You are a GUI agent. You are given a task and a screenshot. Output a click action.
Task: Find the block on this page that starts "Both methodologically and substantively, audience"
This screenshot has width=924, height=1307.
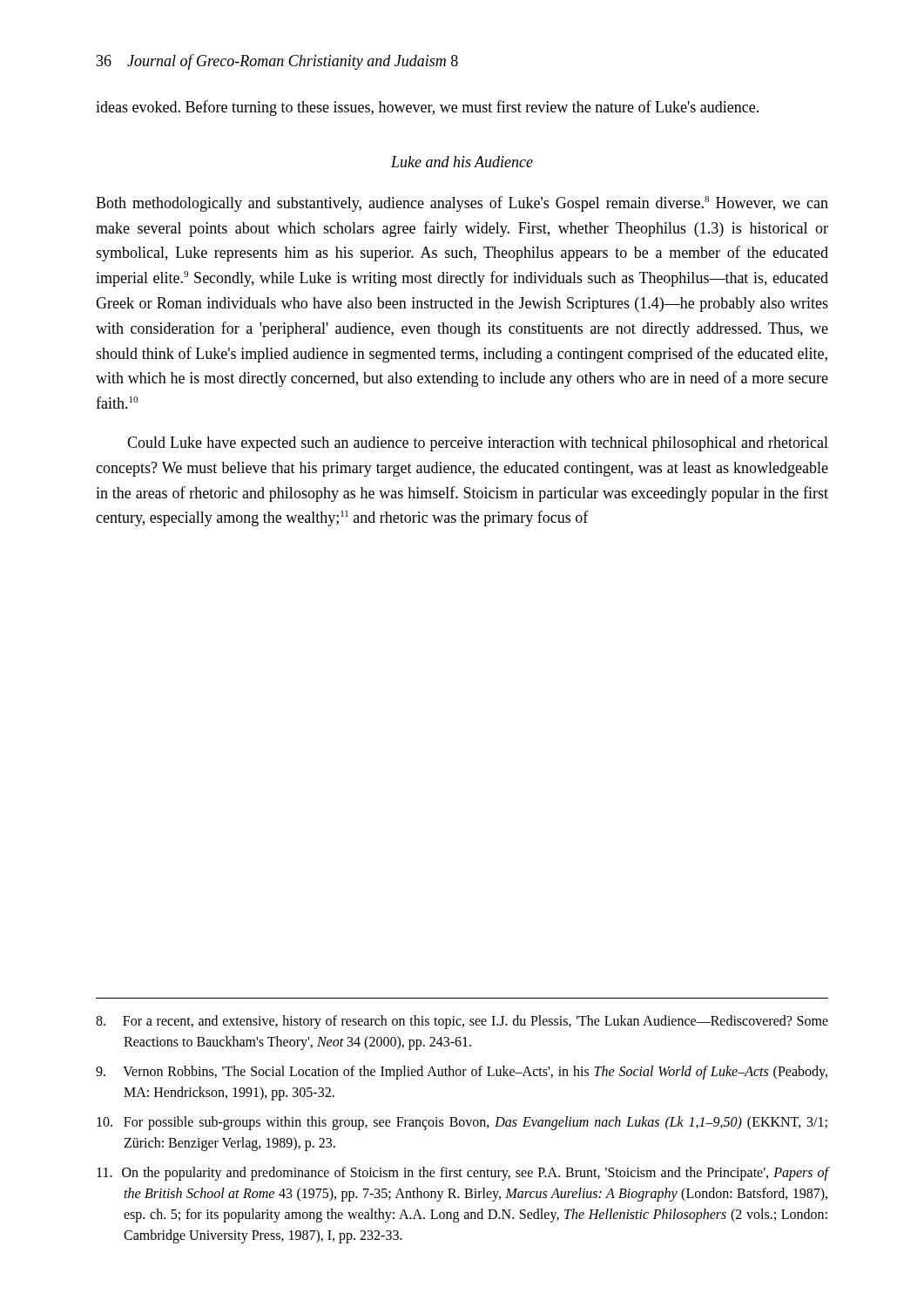click(x=462, y=303)
